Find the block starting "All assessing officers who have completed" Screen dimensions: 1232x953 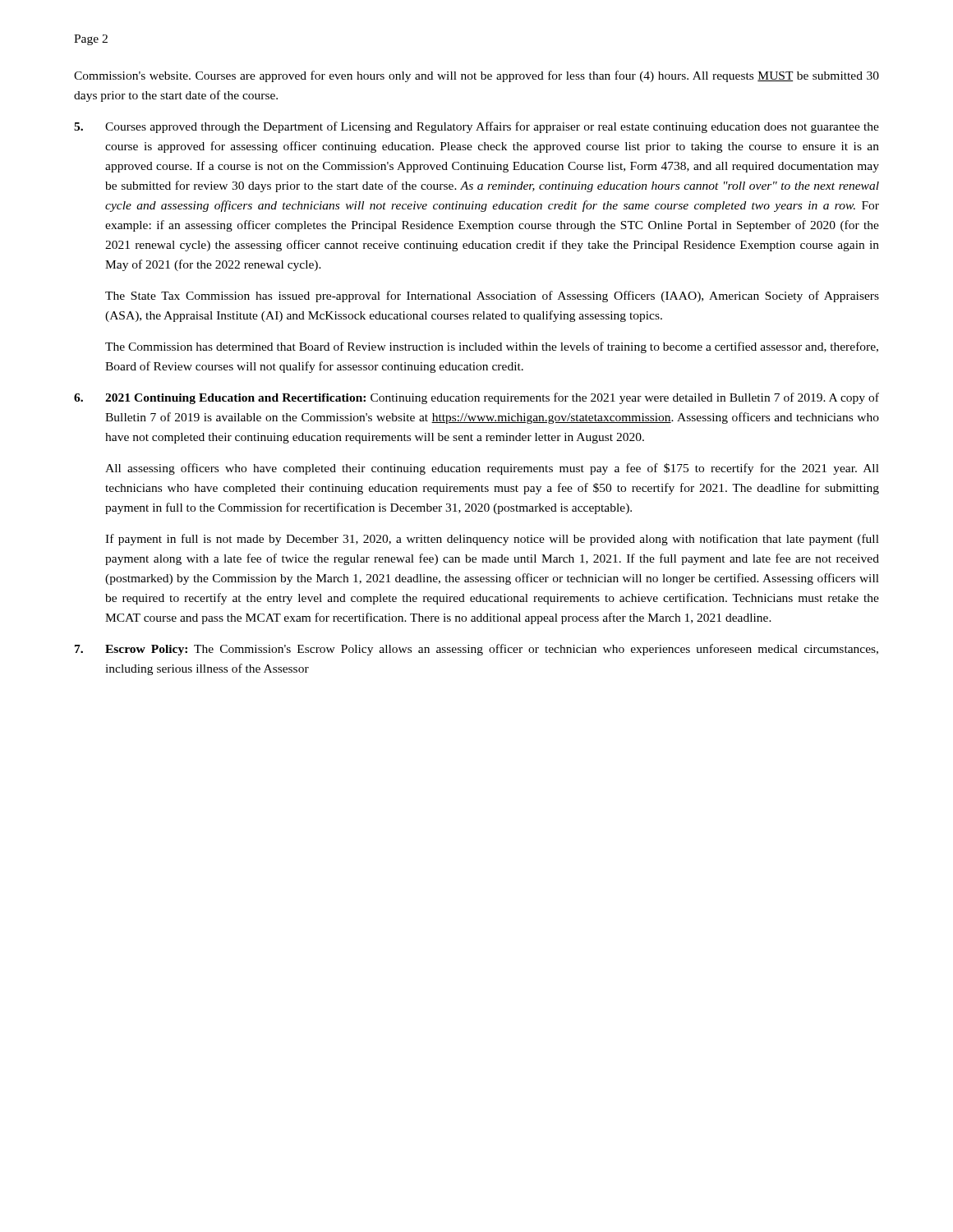[492, 488]
